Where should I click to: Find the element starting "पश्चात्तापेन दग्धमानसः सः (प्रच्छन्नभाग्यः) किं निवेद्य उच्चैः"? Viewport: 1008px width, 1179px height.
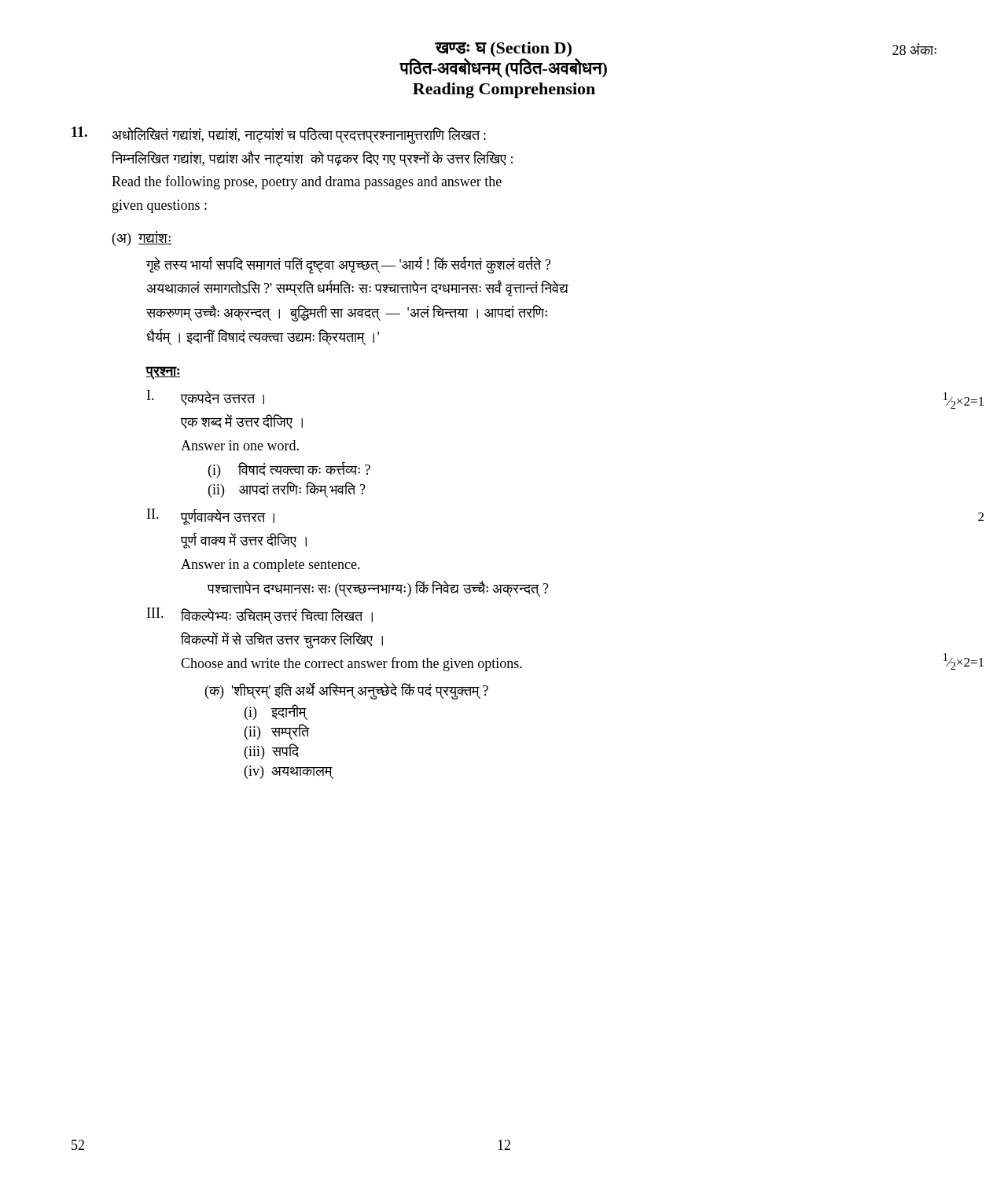[x=378, y=589]
